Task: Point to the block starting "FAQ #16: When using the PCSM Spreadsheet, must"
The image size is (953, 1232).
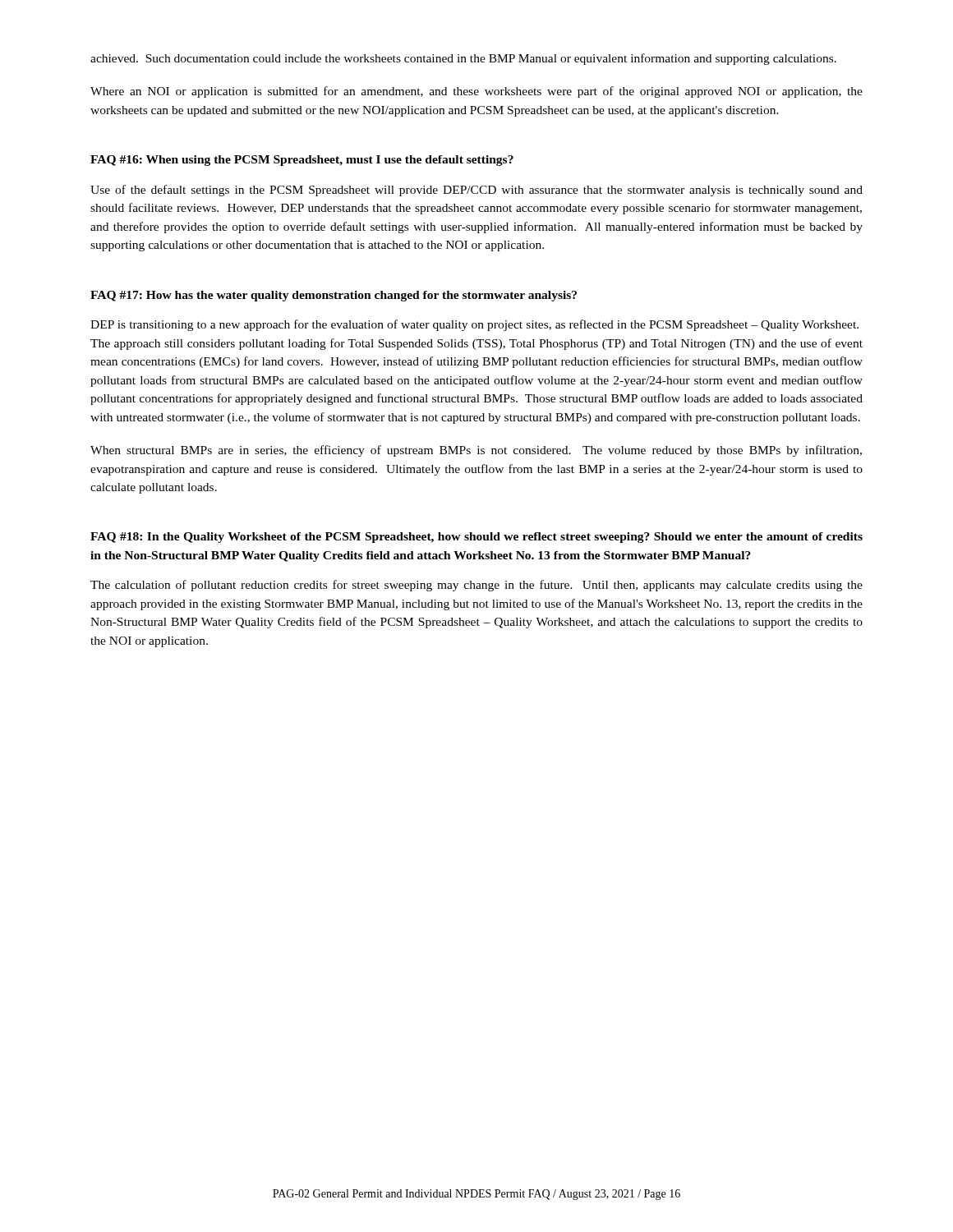Action: 302,159
